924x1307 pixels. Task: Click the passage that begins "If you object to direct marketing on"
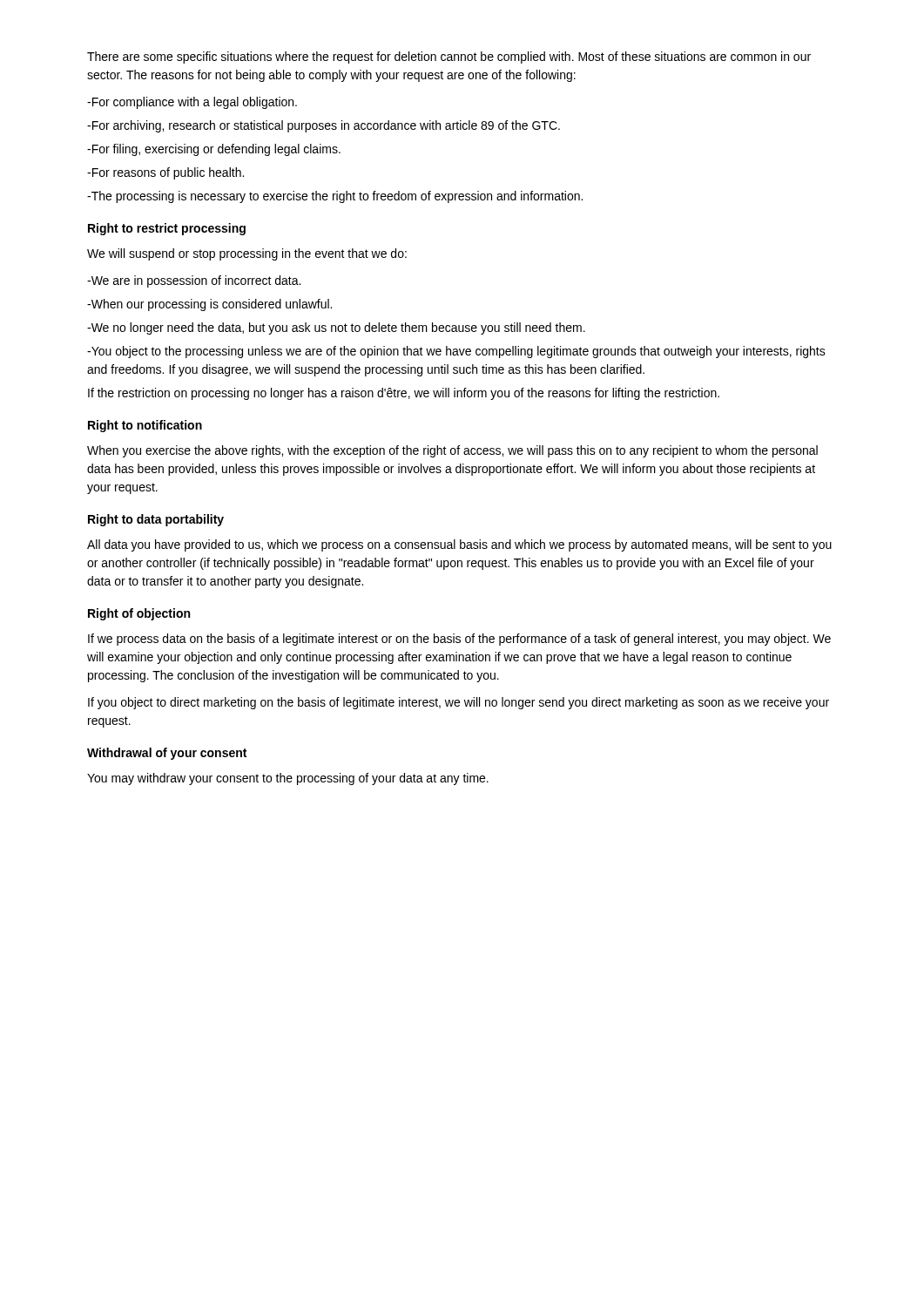tap(458, 711)
